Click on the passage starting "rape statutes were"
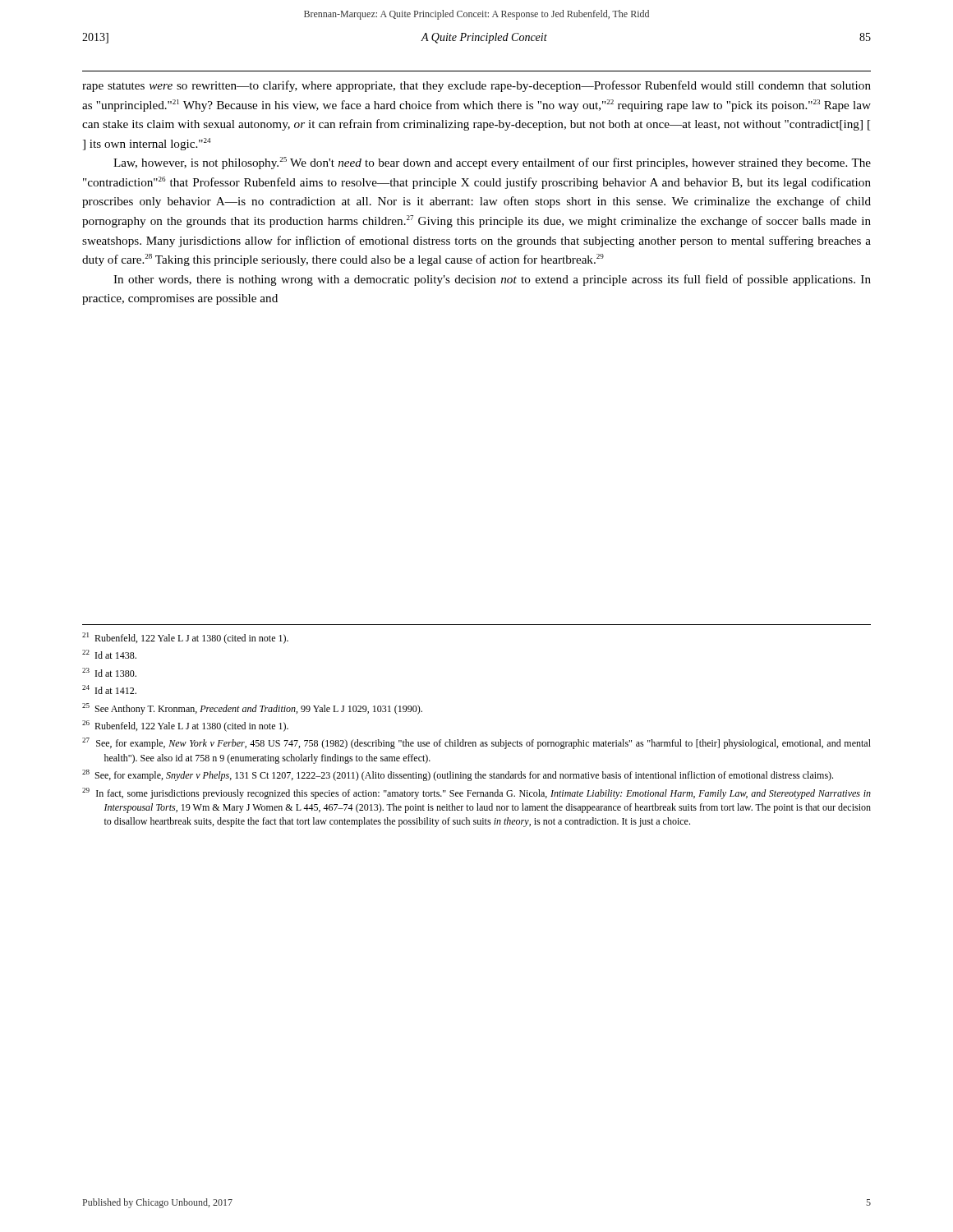This screenshot has height=1232, width=953. tap(476, 192)
